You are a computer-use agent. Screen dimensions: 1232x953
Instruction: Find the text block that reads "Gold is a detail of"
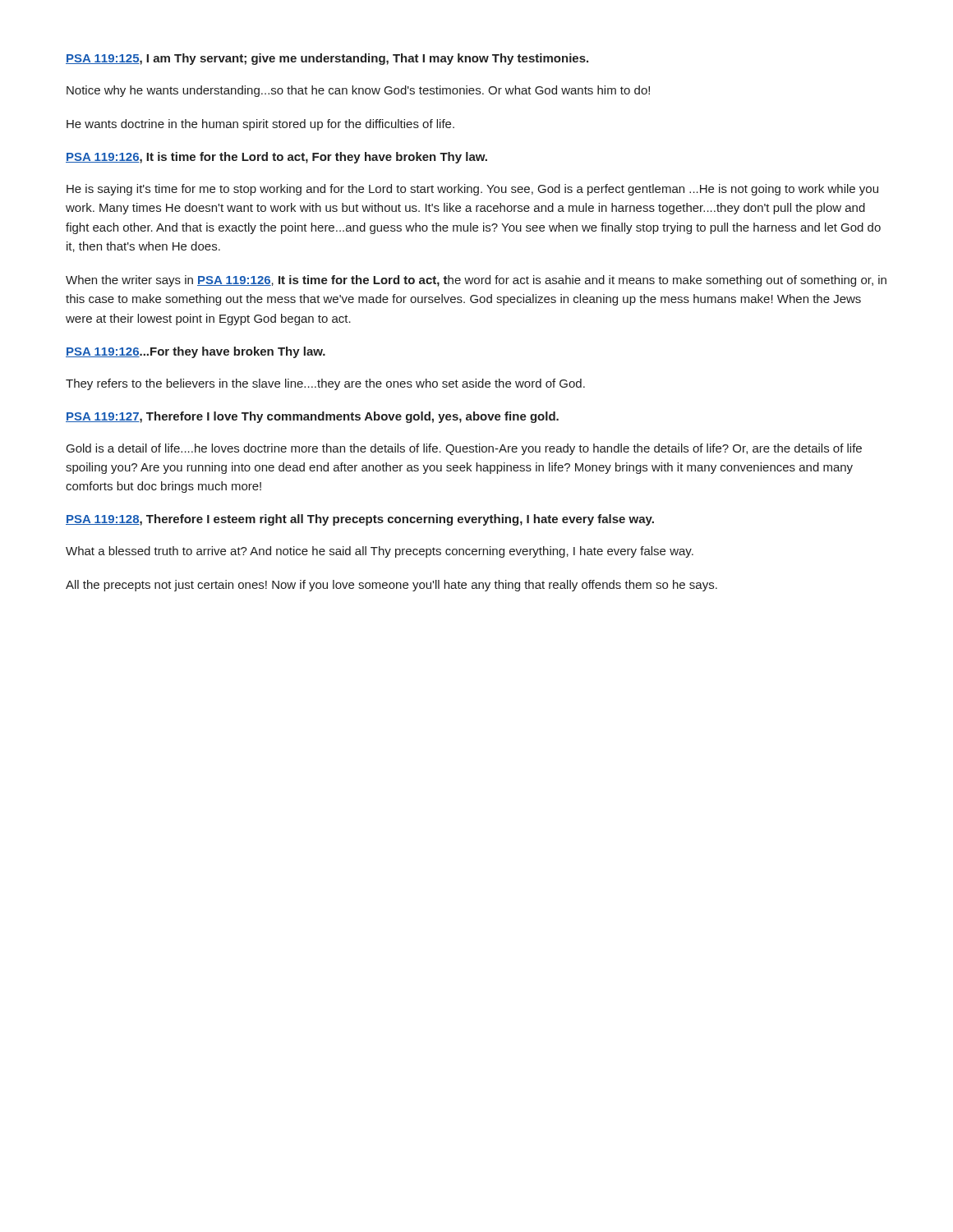pyautogui.click(x=464, y=467)
